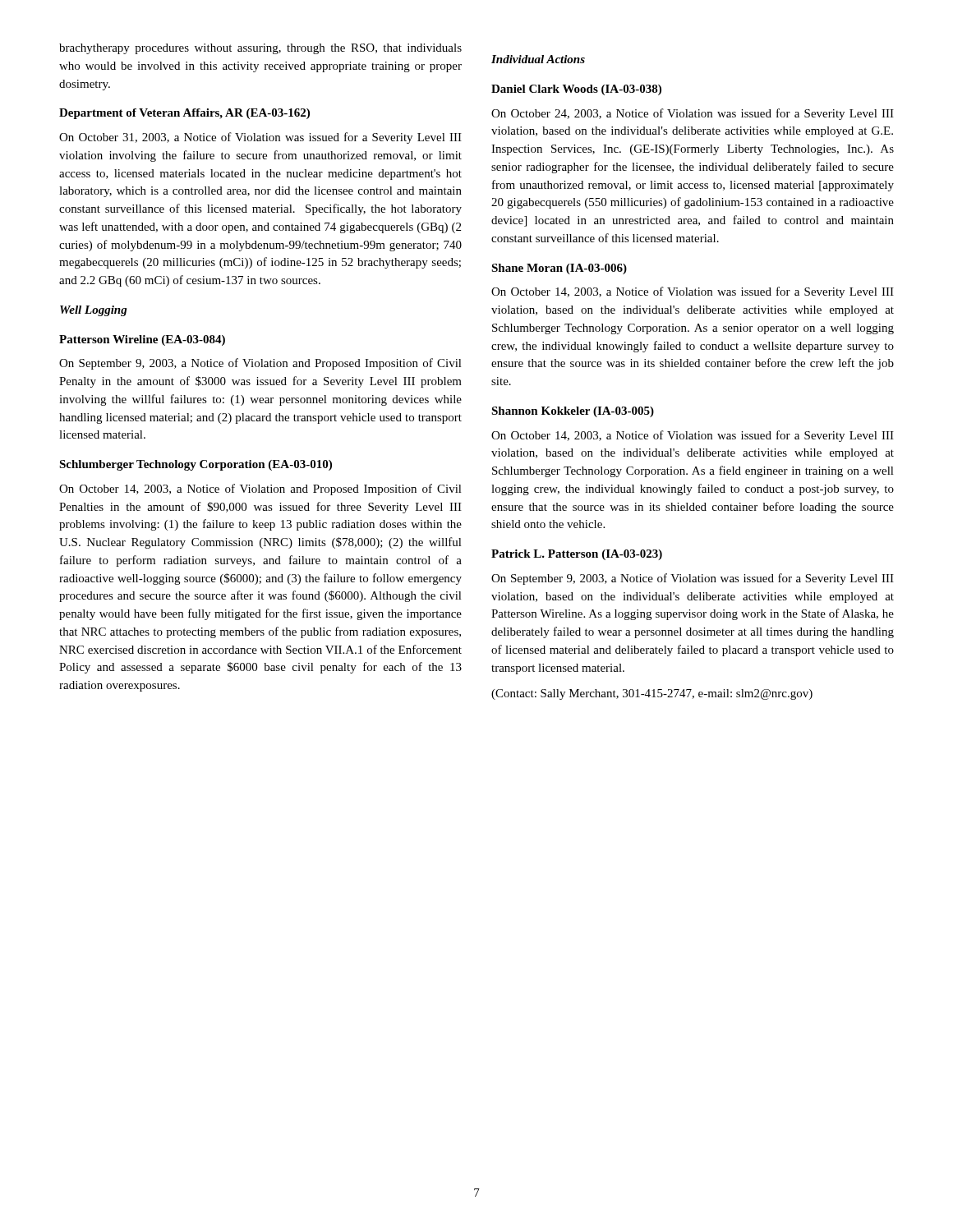The height and width of the screenshot is (1232, 953).
Task: Find "Individual Actions" on this page
Action: pos(538,59)
